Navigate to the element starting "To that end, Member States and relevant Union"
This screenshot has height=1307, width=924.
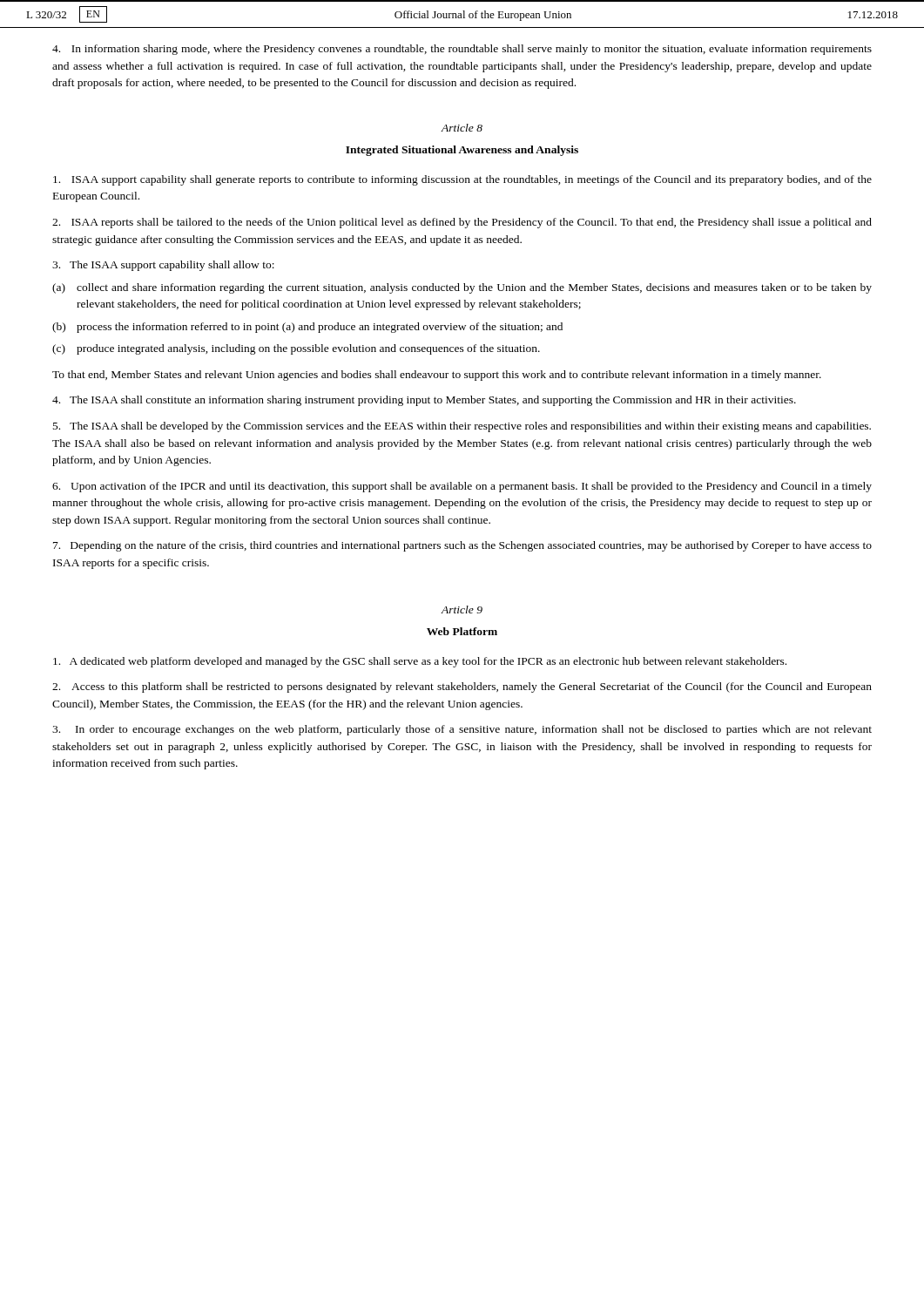(437, 374)
